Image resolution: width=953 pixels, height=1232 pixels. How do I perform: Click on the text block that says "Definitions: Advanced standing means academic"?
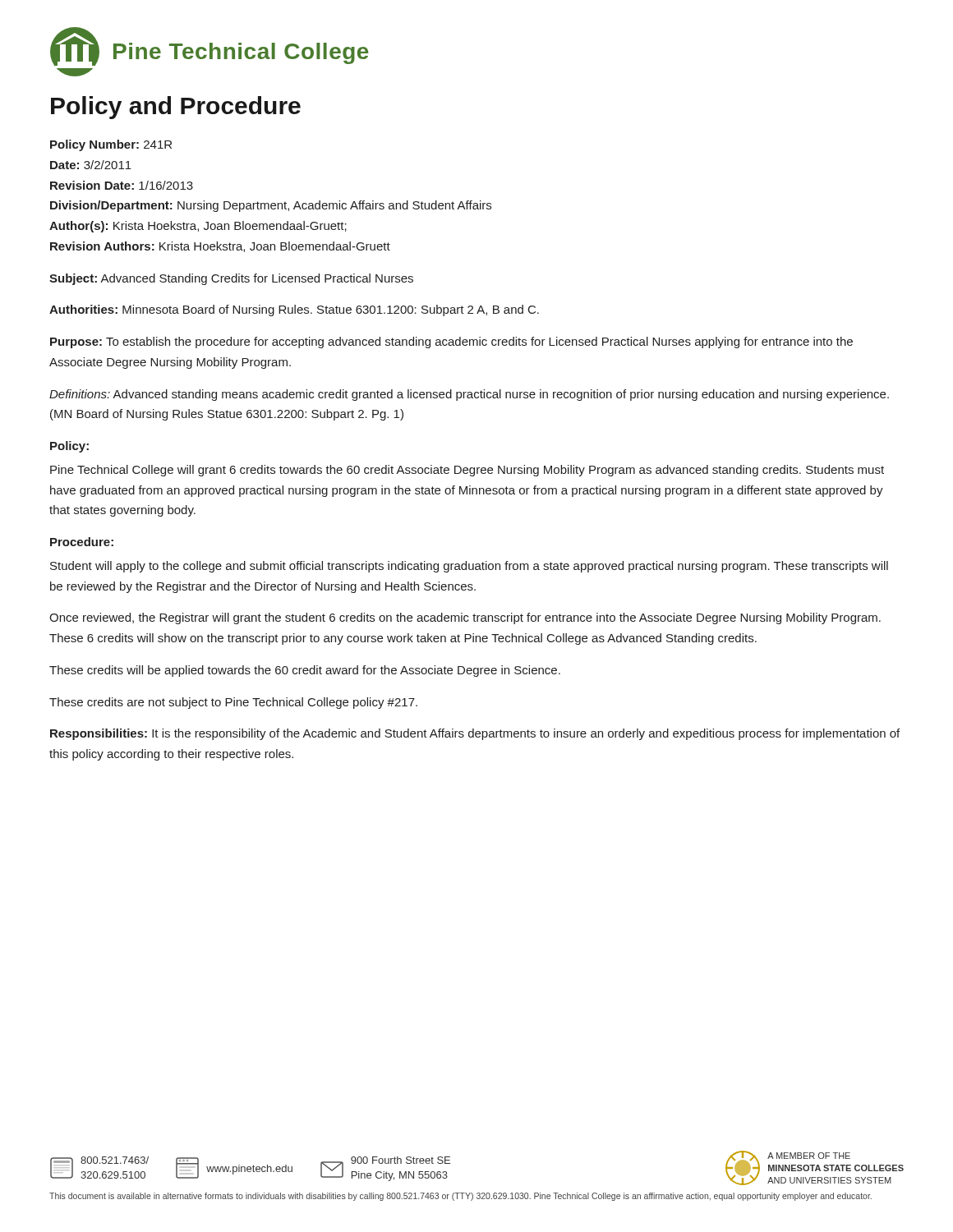[470, 404]
